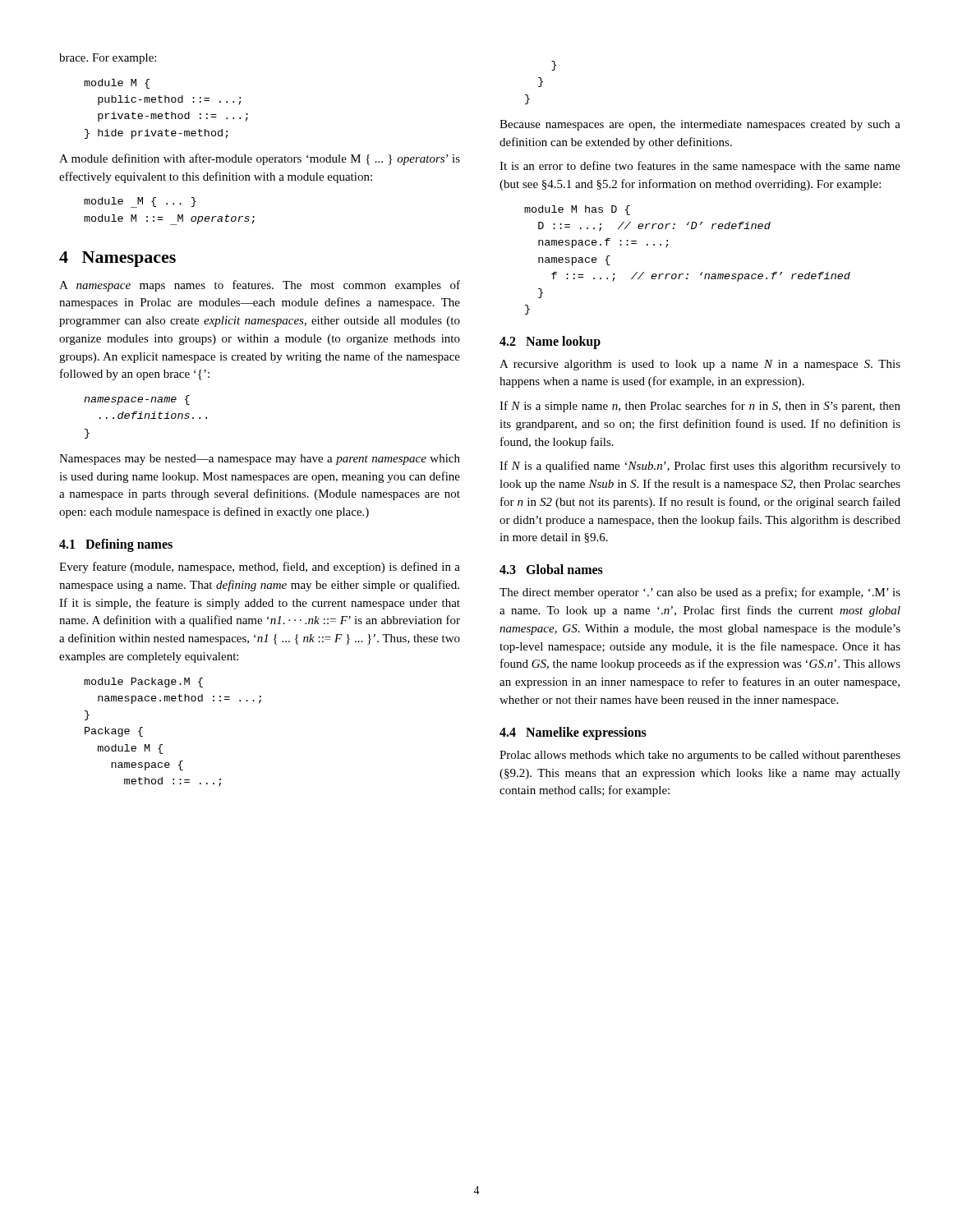Select the block starting "4.2 Name lookup"

pos(550,341)
